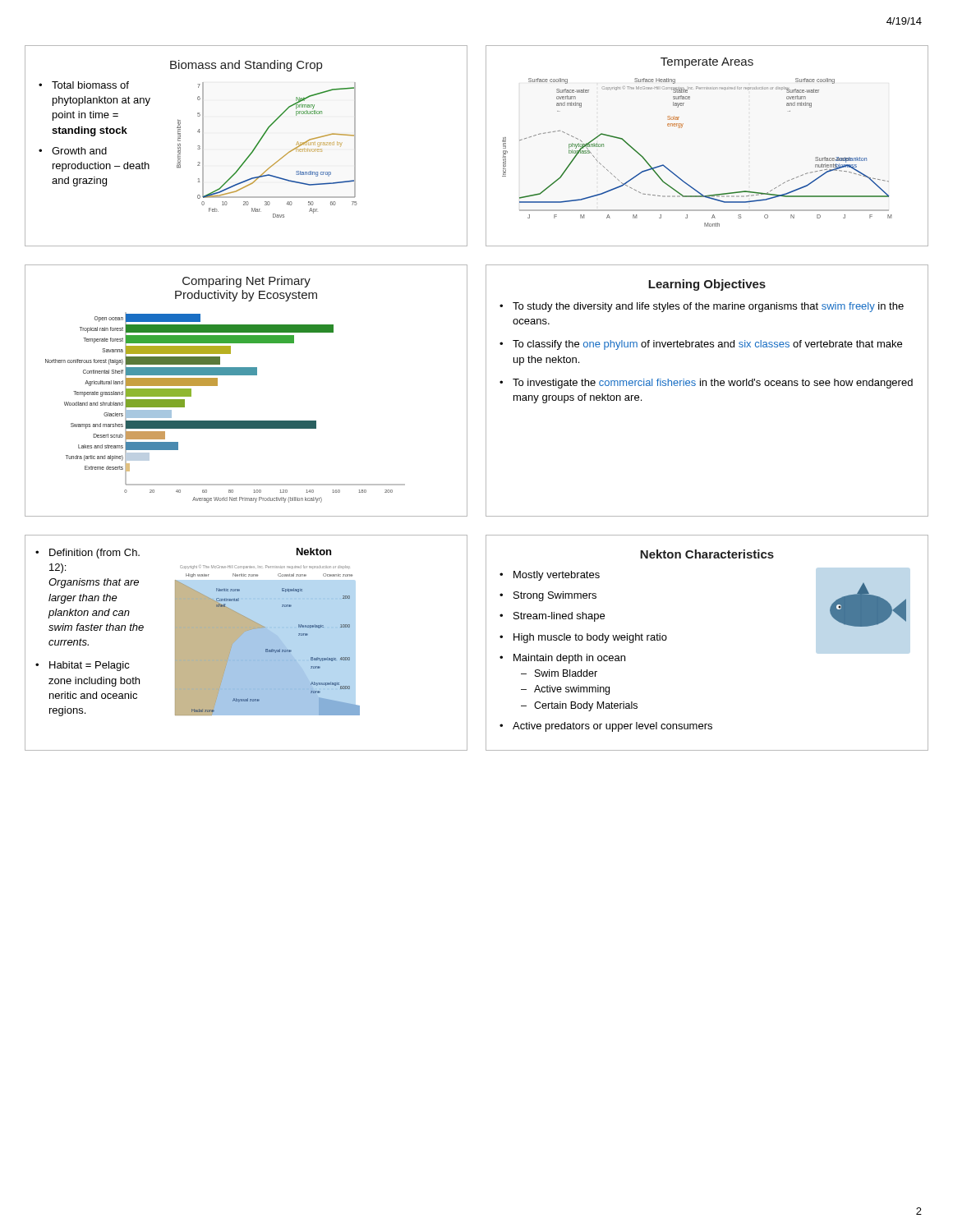
Task: Locate the schematic
Action: tap(314, 645)
